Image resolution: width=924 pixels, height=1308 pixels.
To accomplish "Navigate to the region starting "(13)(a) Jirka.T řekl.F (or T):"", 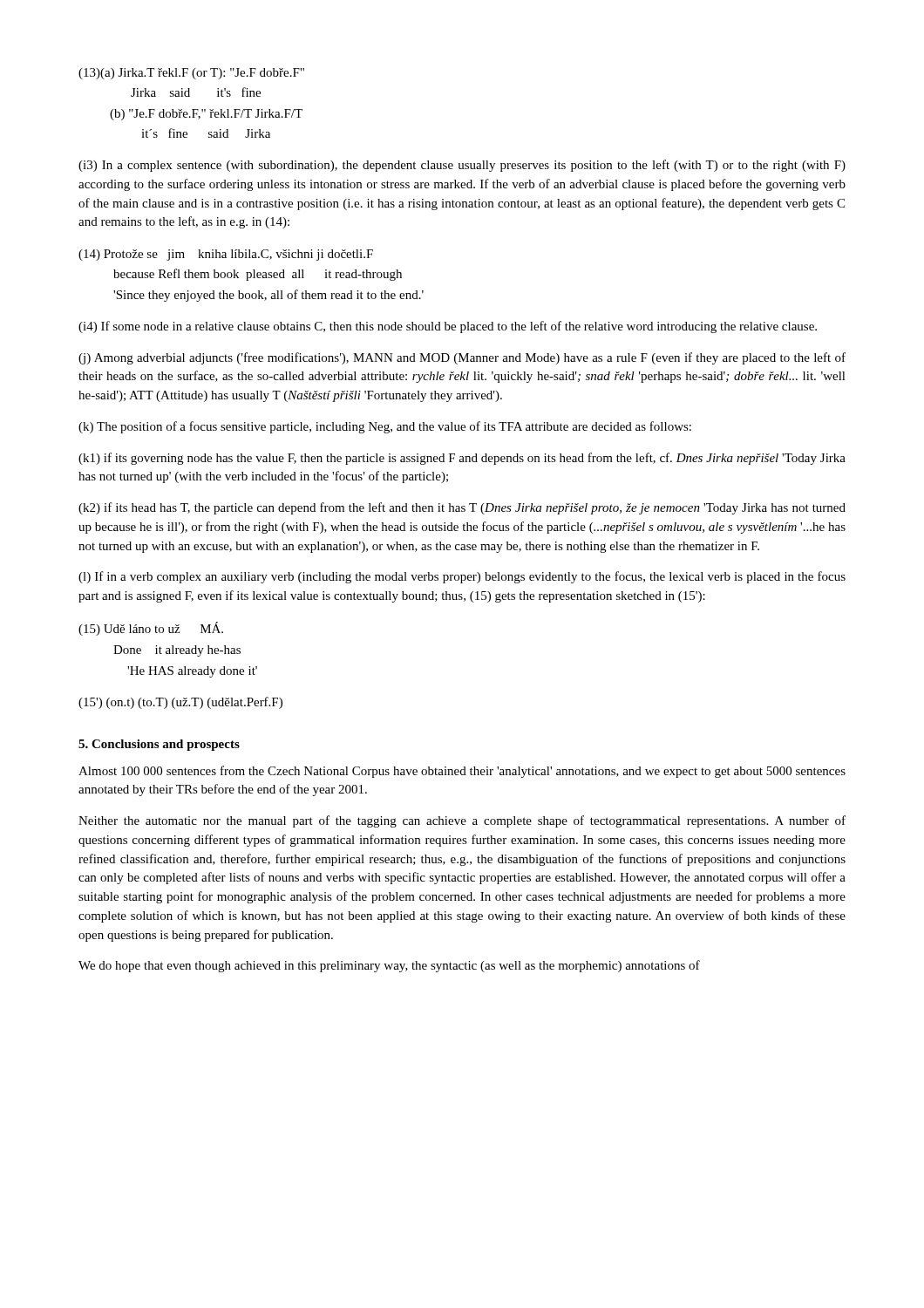I will click(191, 74).
